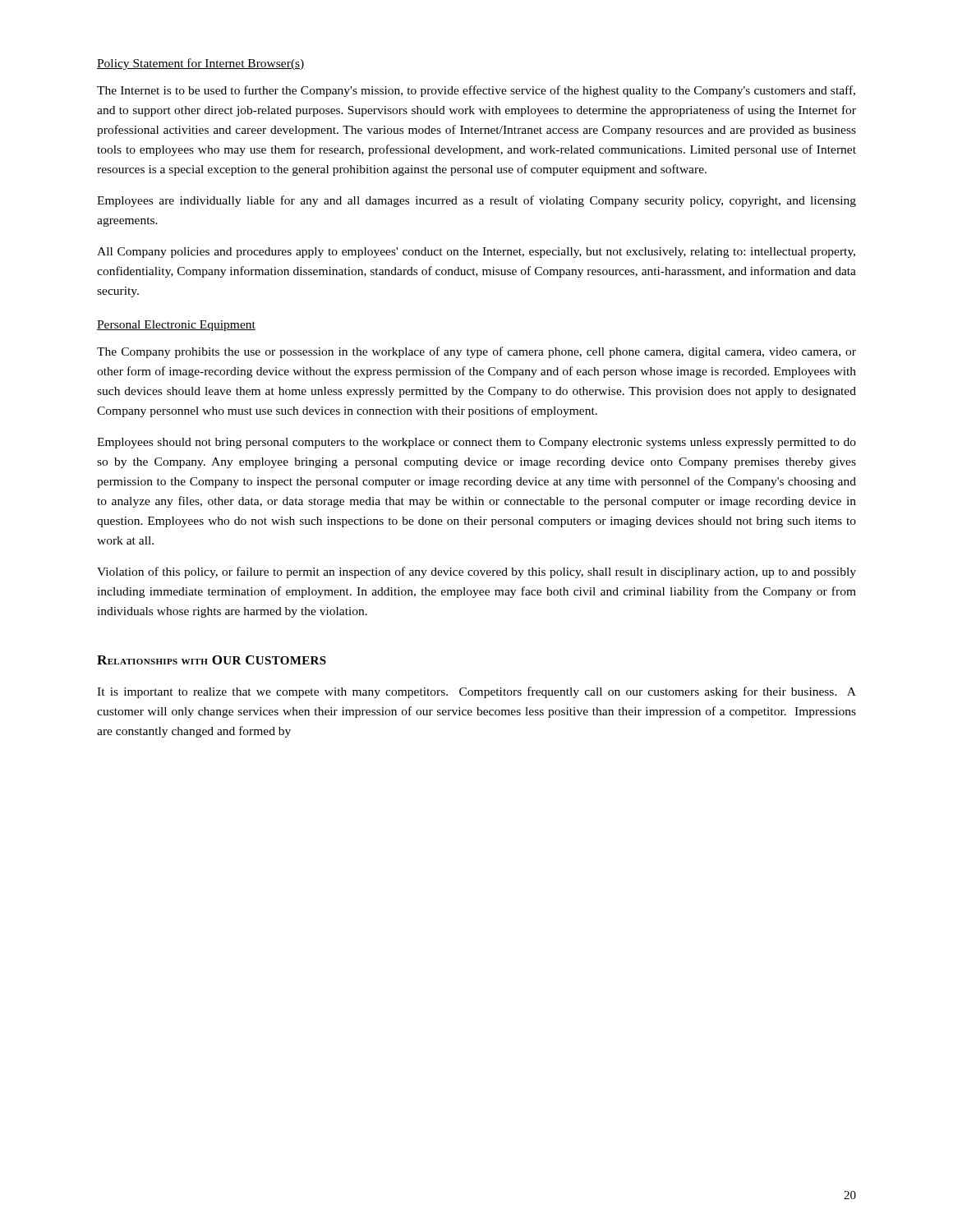Navigate to the element starting "All Company policies and procedures apply to"
Viewport: 953px width, 1232px height.
pyautogui.click(x=476, y=271)
